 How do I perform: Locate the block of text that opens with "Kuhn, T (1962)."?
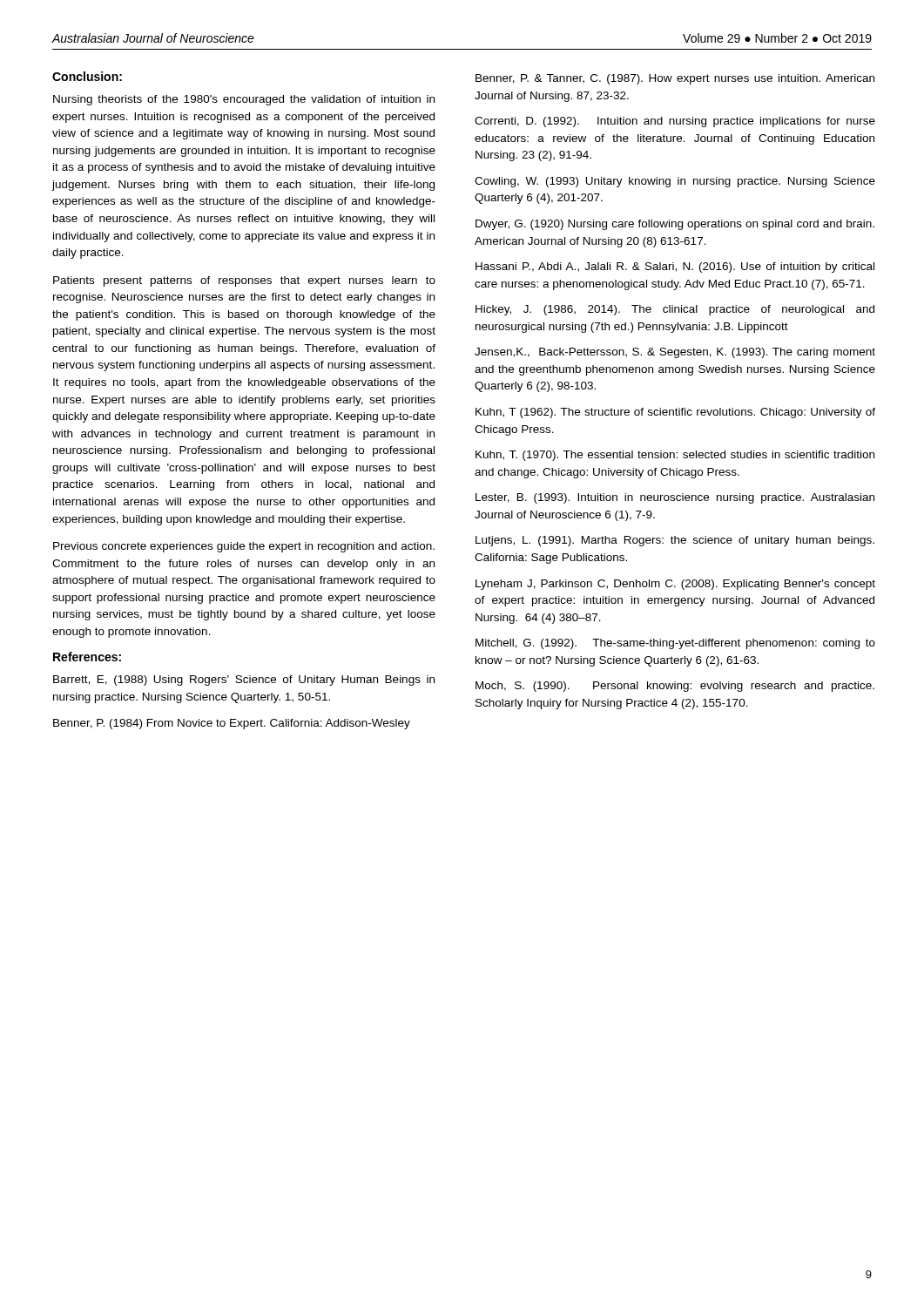tap(675, 420)
